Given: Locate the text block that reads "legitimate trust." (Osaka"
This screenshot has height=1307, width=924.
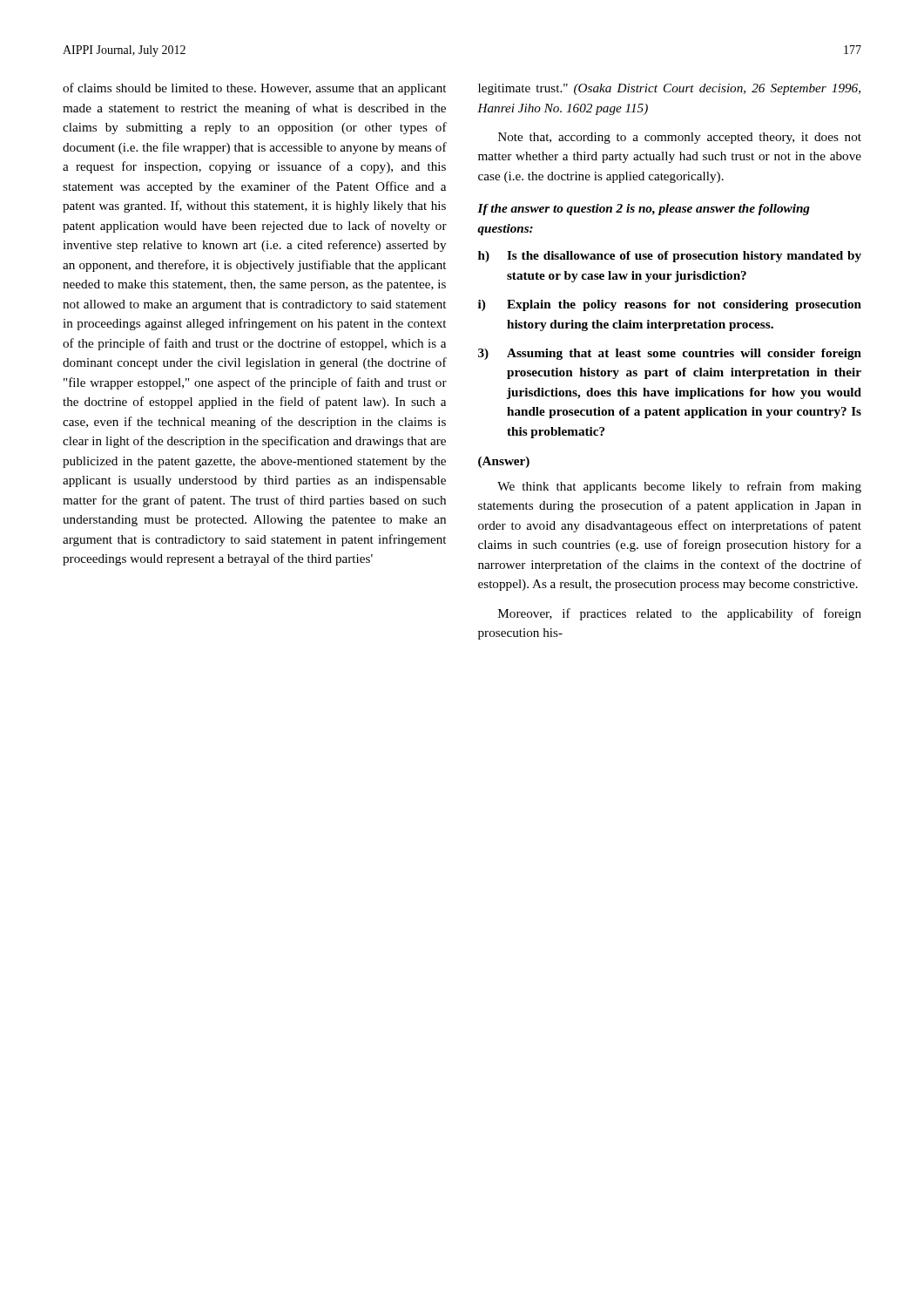Looking at the screenshot, I should pos(669,132).
